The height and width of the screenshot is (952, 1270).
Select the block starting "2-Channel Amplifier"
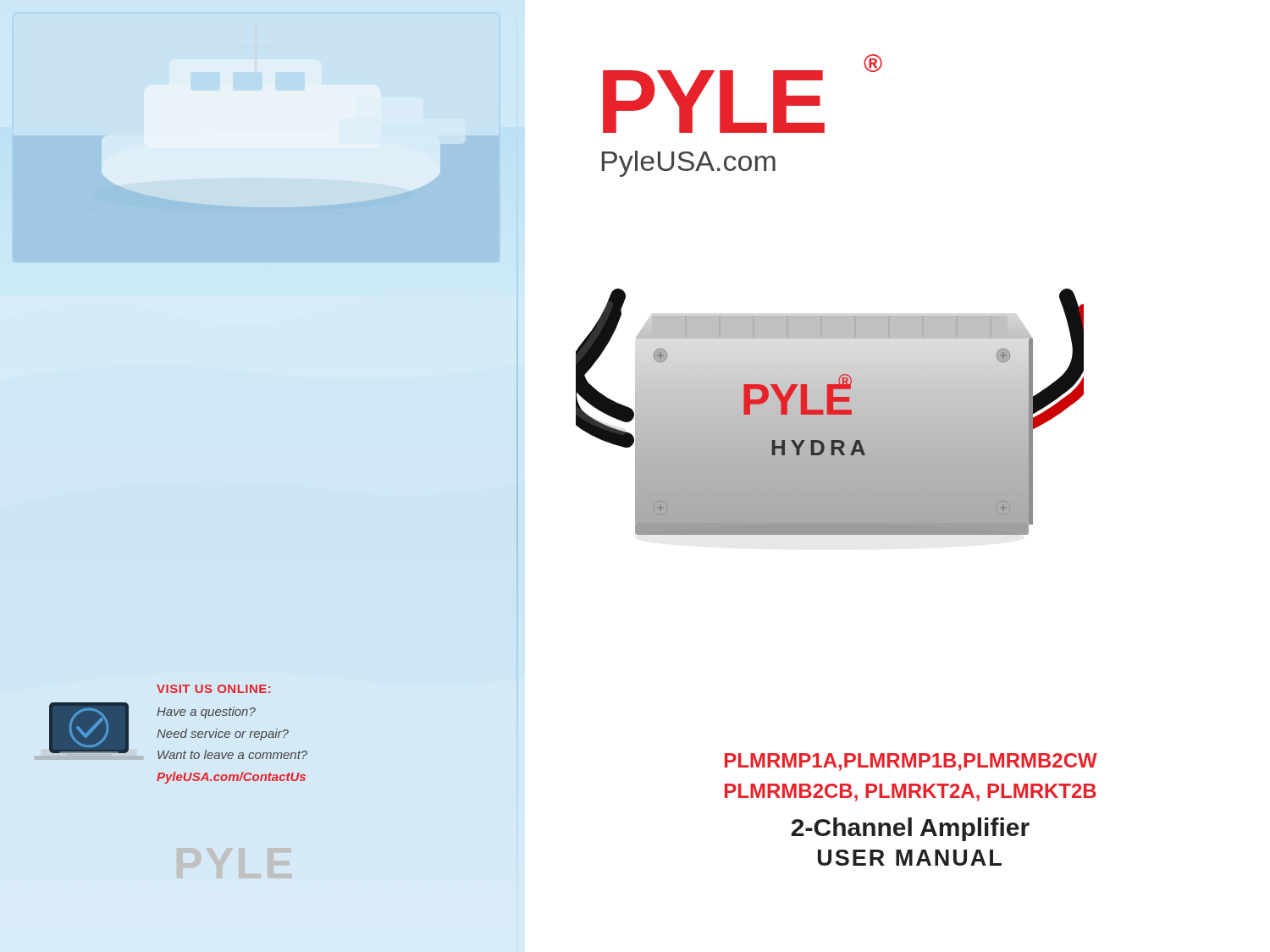(x=910, y=827)
